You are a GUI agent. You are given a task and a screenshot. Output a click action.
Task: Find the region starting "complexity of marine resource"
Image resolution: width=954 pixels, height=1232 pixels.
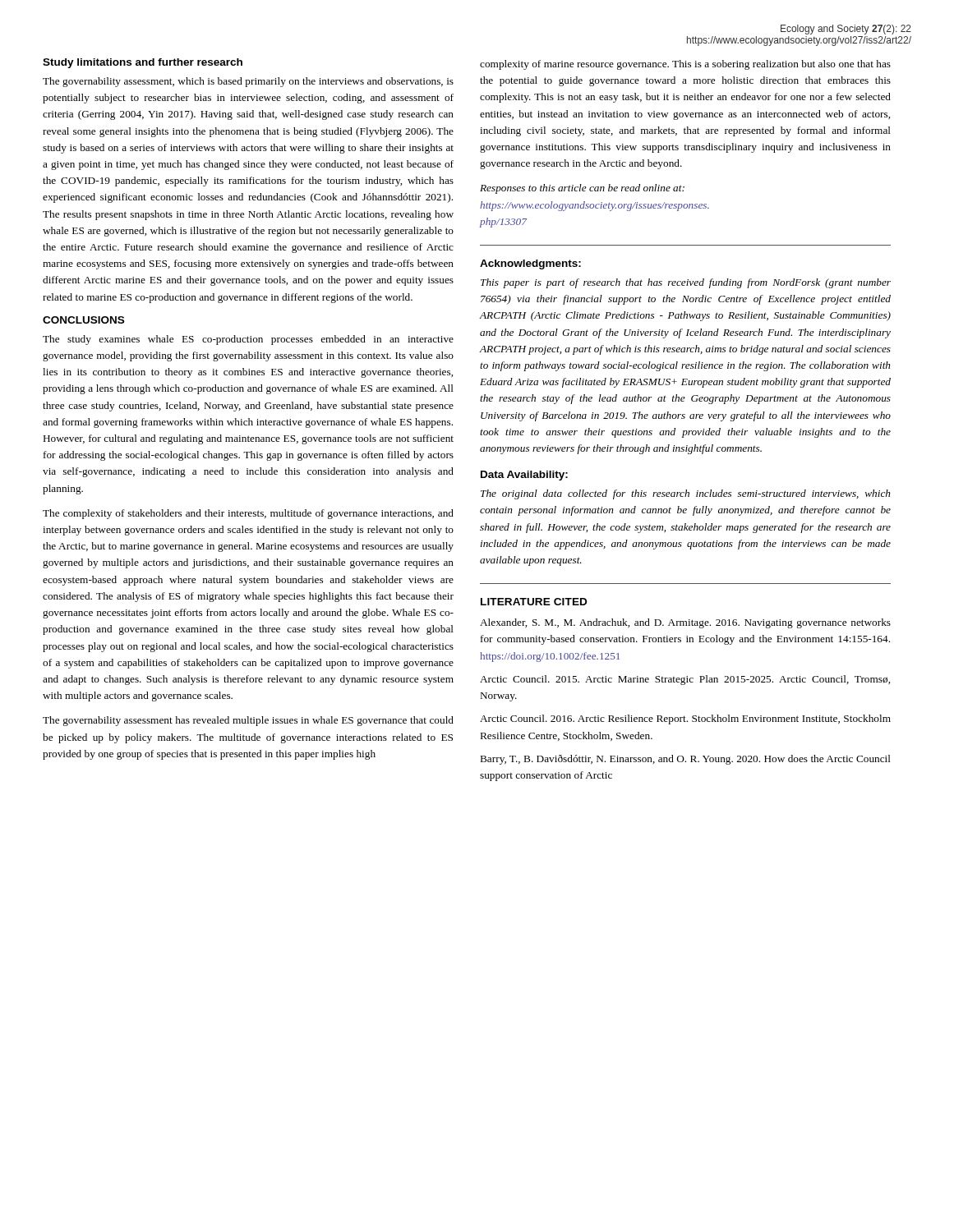(x=685, y=113)
